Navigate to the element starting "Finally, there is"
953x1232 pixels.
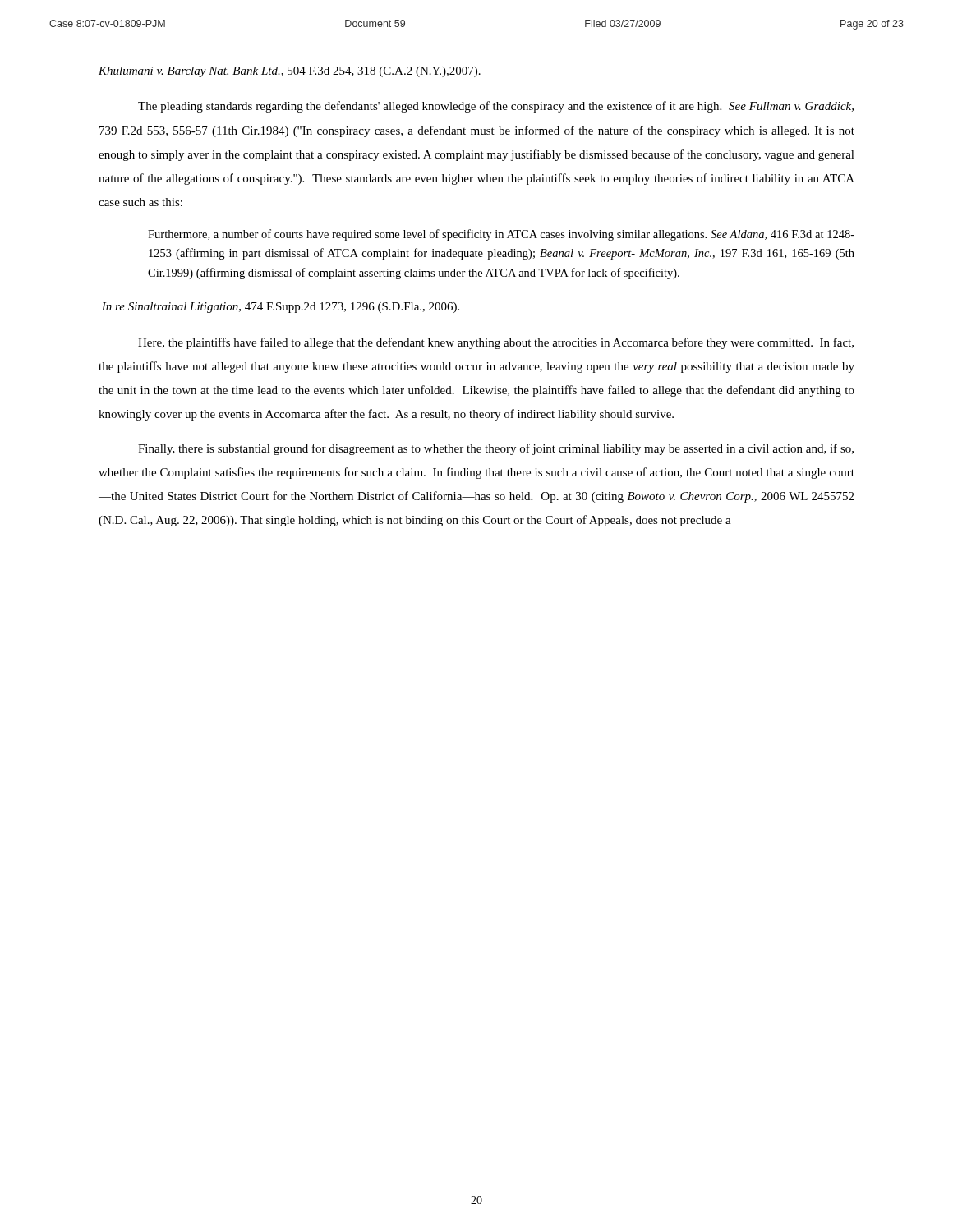(476, 484)
